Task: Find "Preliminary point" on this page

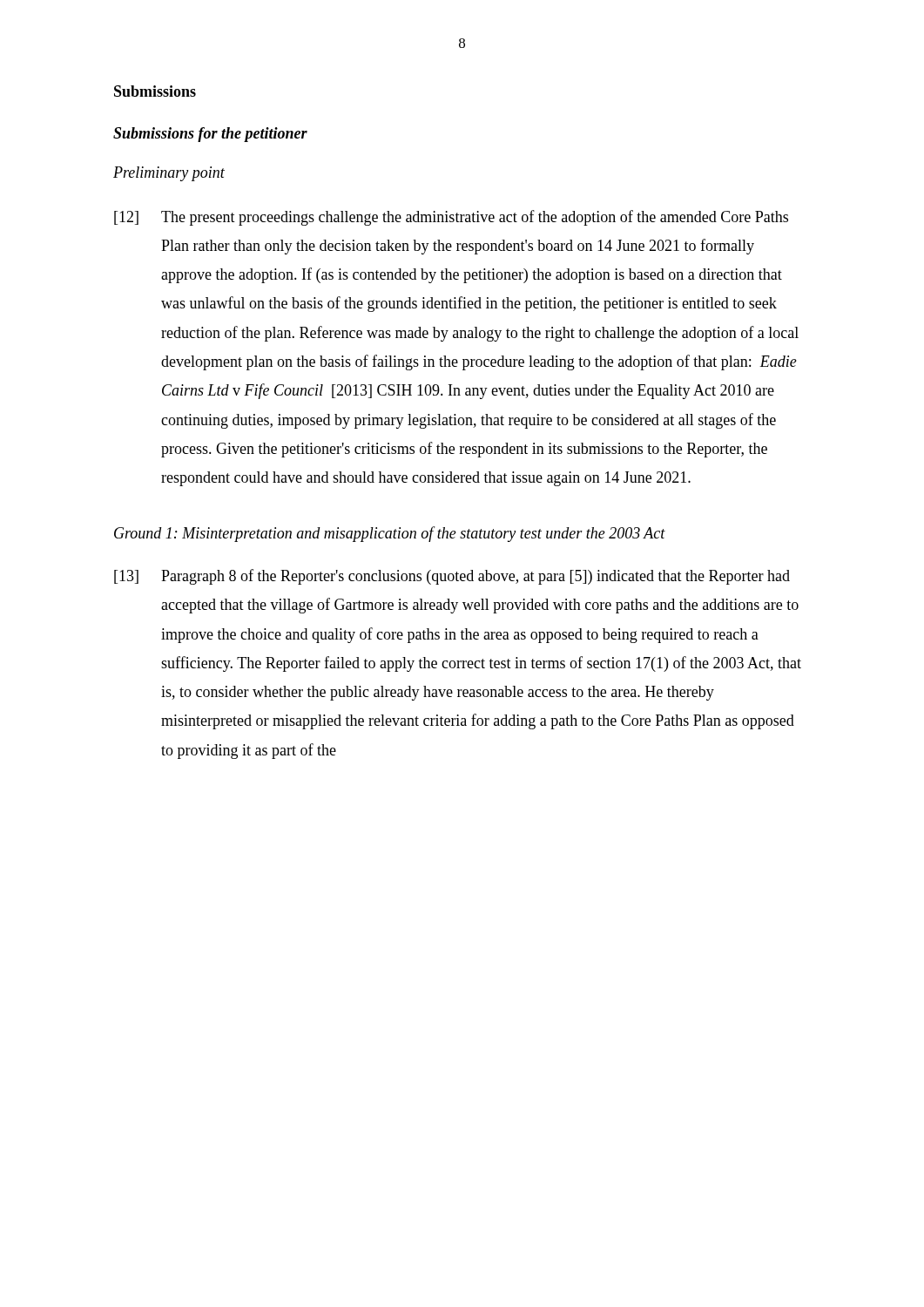Action: click(169, 173)
